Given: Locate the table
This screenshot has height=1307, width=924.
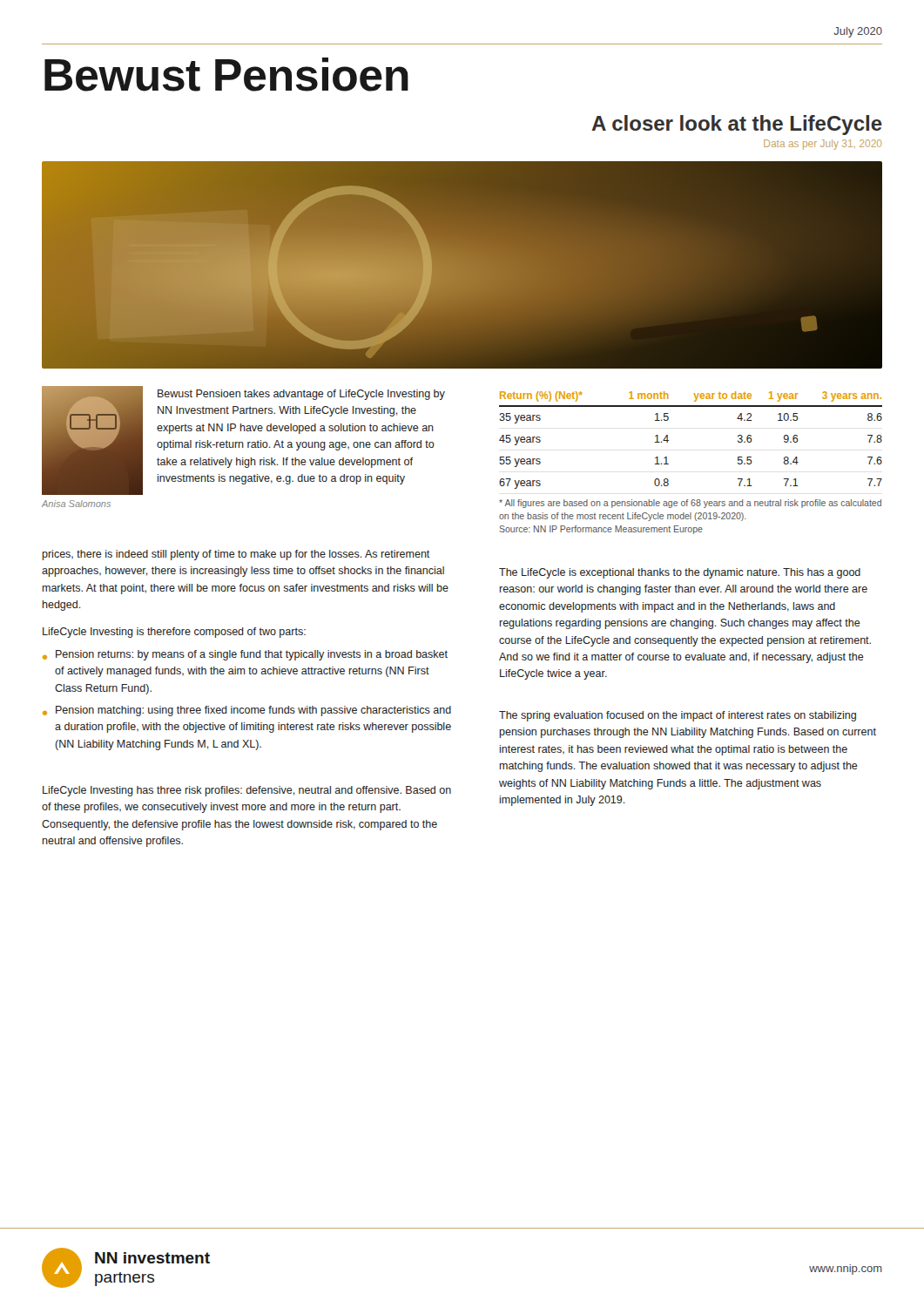Looking at the screenshot, I should [691, 440].
